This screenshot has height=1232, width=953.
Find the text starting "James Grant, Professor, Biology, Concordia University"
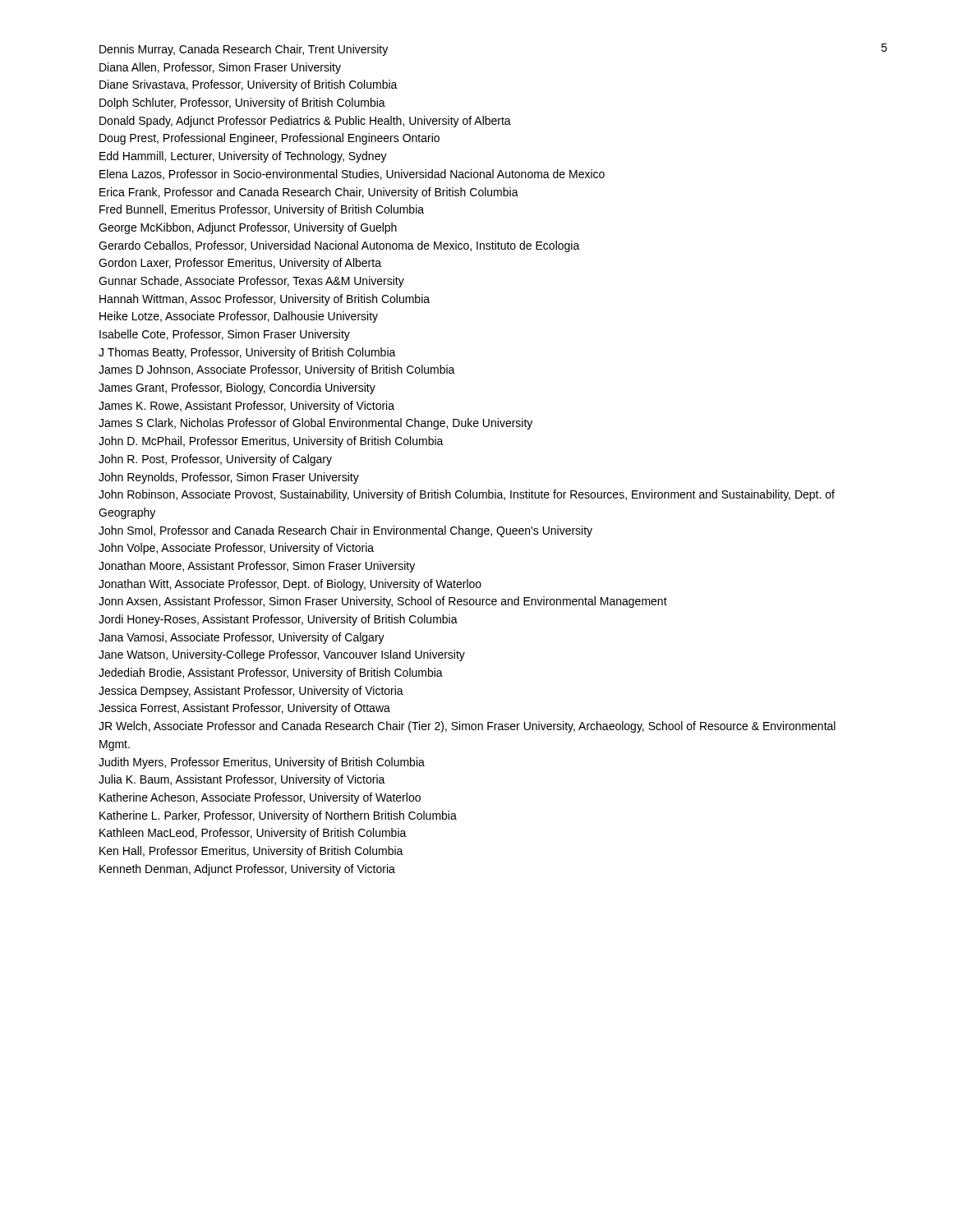tap(237, 388)
